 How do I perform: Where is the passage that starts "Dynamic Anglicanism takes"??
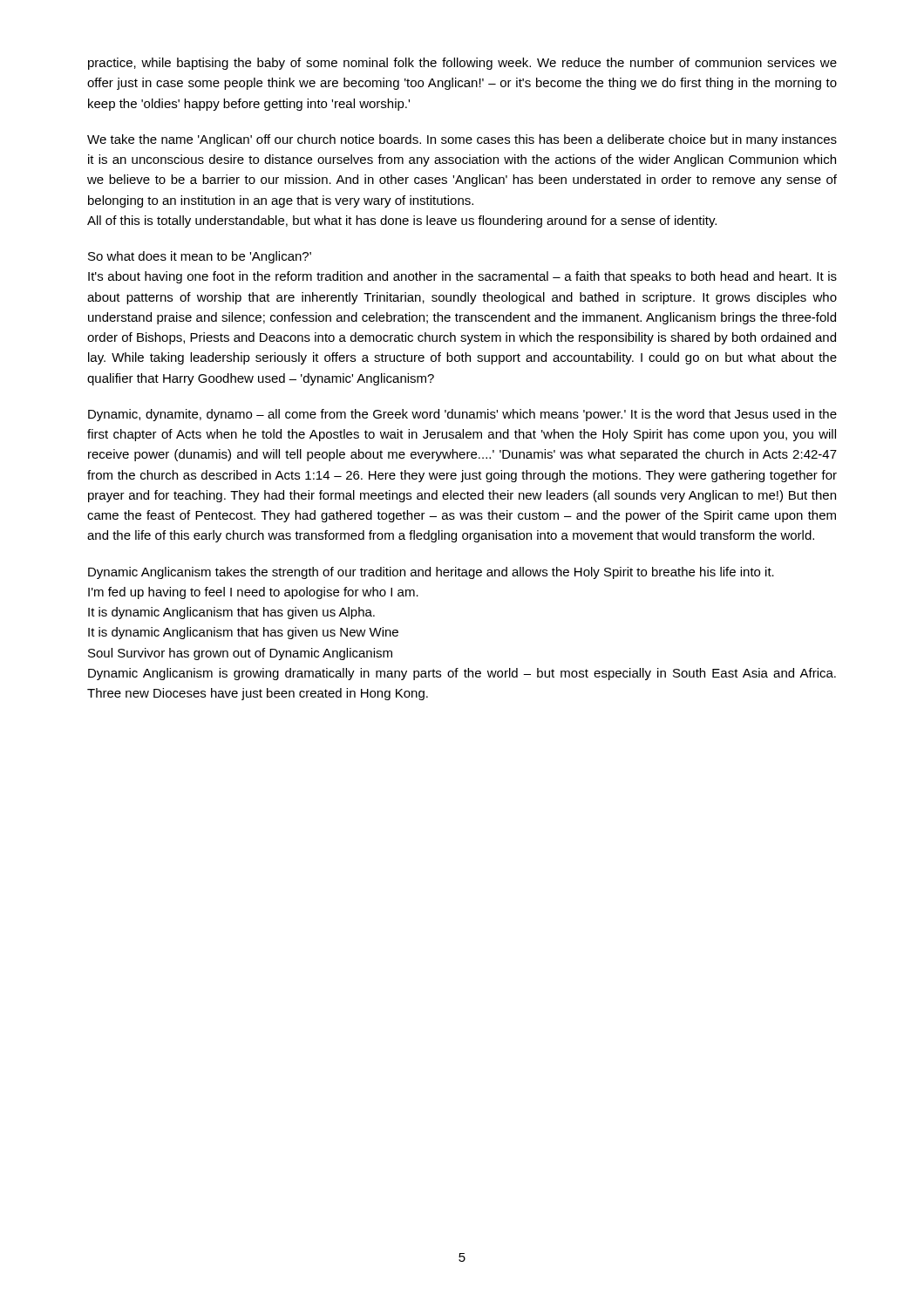tap(431, 571)
